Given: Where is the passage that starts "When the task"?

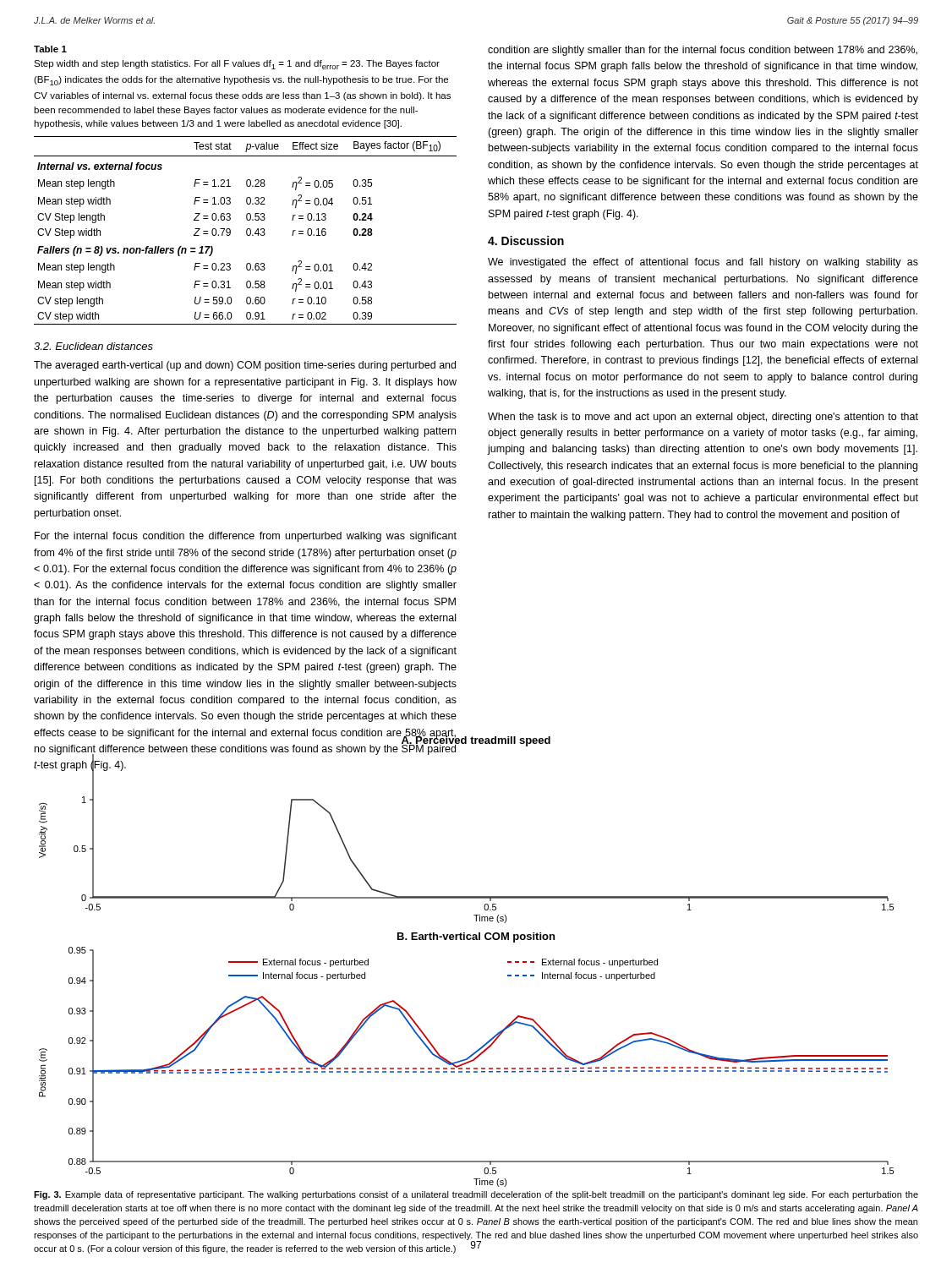Looking at the screenshot, I should (703, 465).
